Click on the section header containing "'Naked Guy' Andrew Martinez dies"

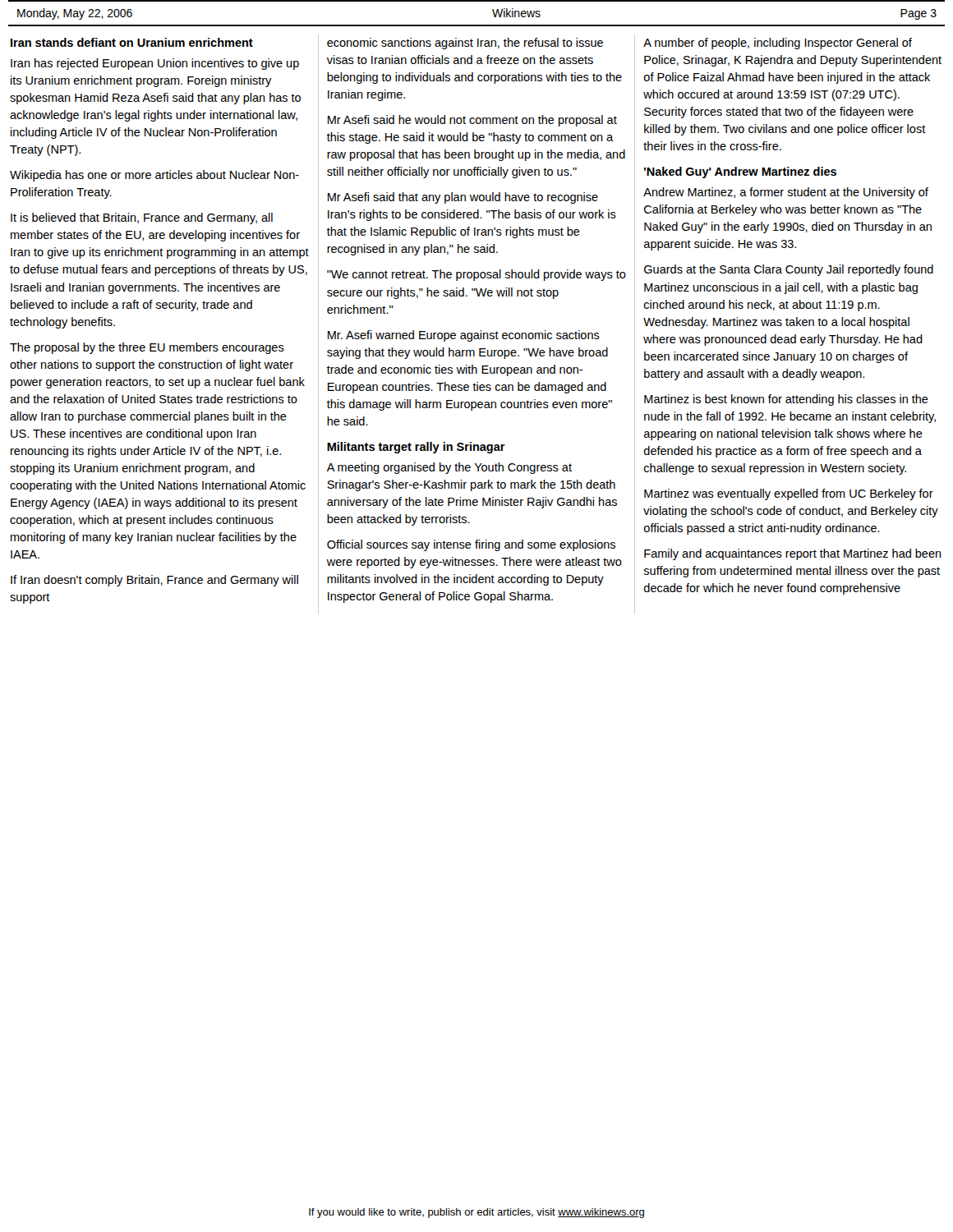740,172
